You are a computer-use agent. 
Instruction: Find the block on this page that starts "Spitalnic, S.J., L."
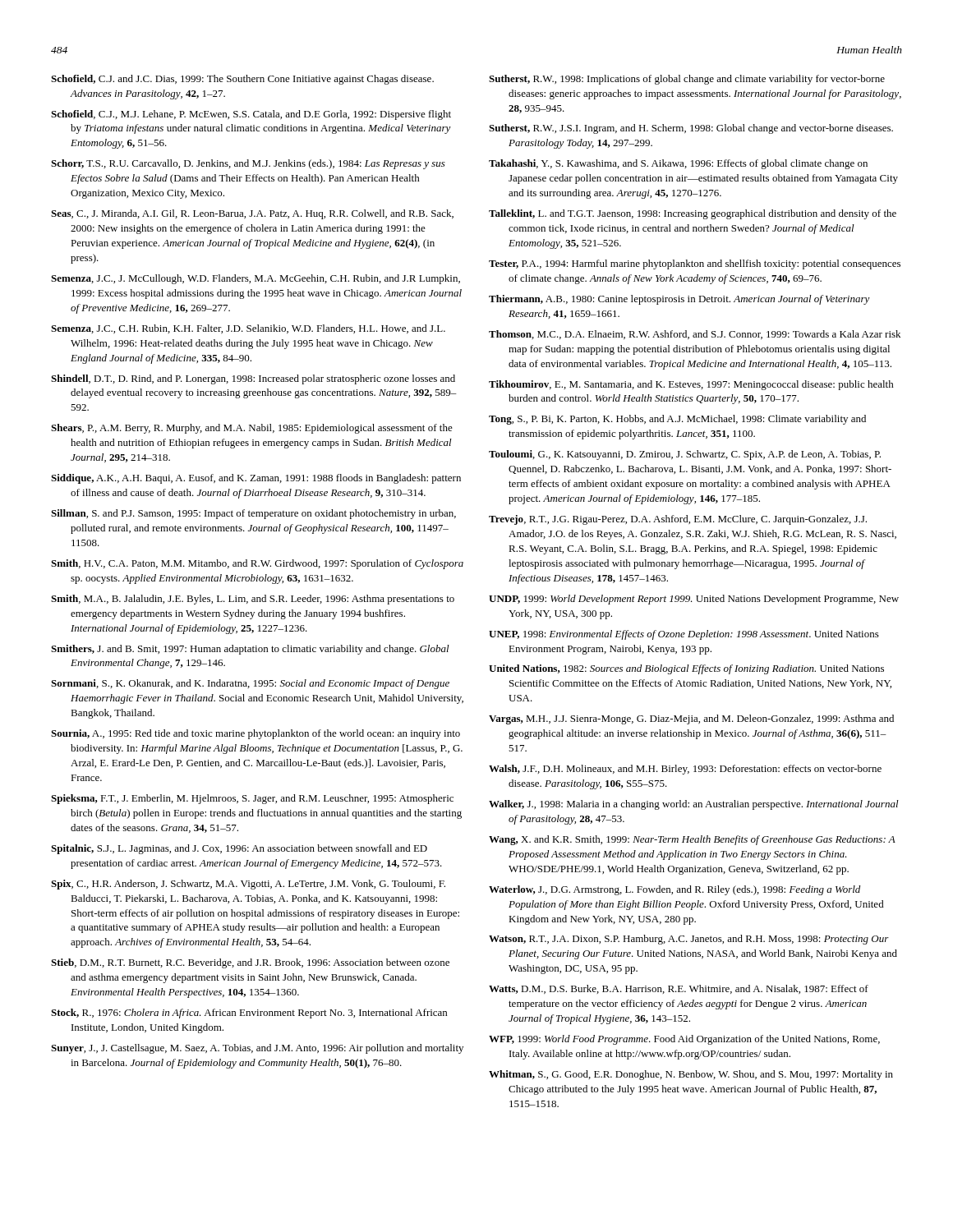click(247, 855)
